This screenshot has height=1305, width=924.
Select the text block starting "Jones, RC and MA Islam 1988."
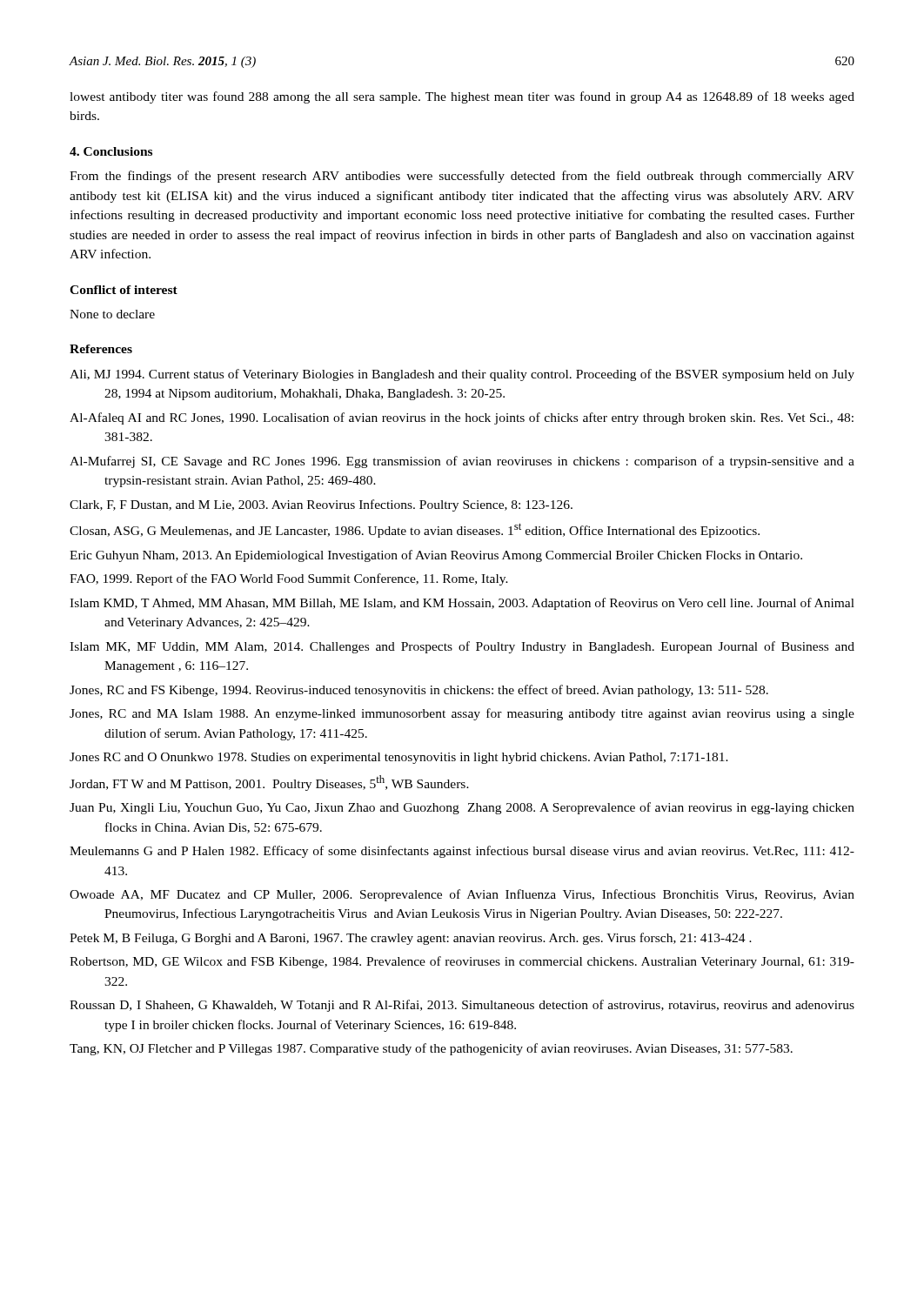pyautogui.click(x=462, y=723)
